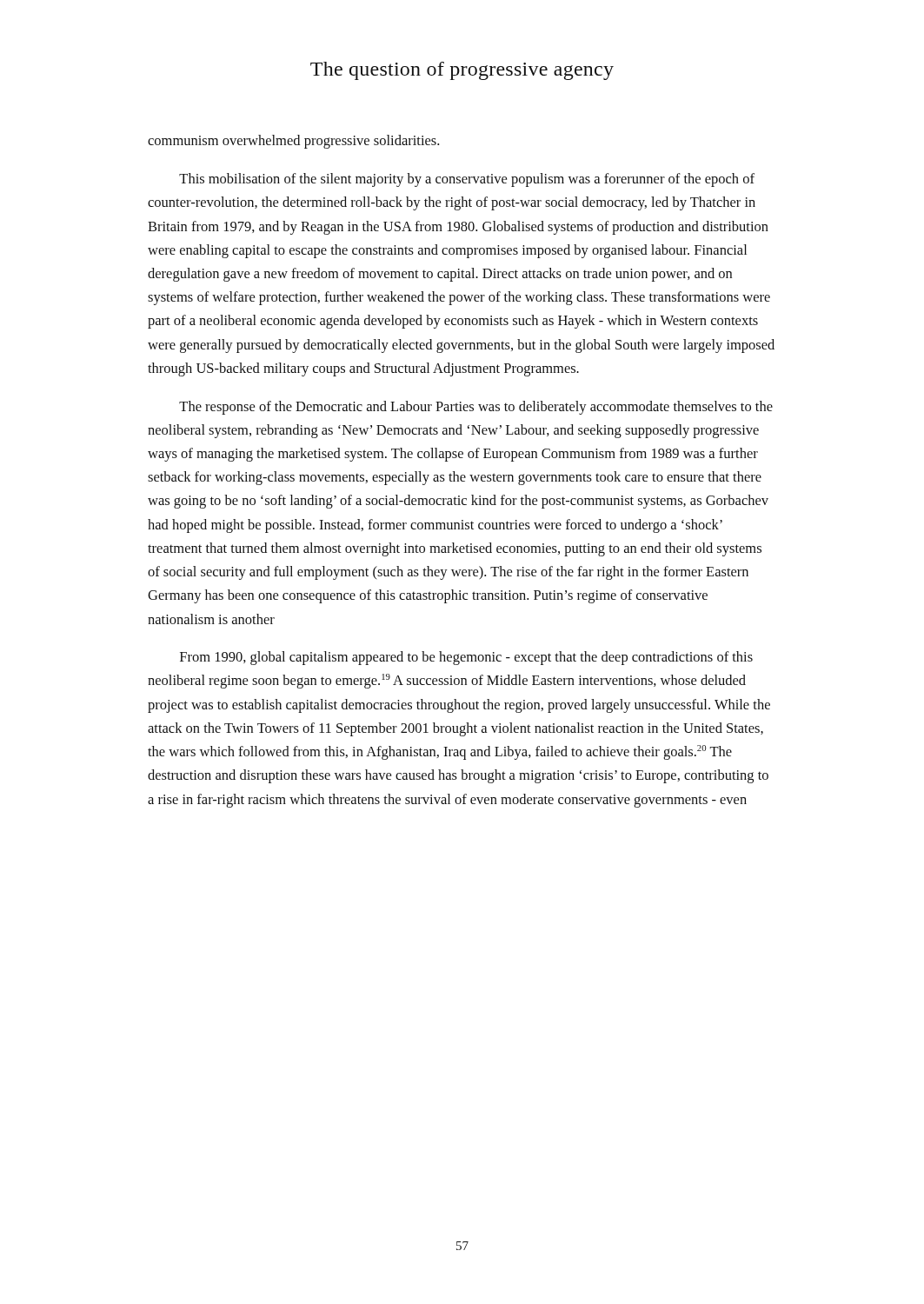Point to the region starting "The question of"
The height and width of the screenshot is (1304, 924).
coord(462,69)
